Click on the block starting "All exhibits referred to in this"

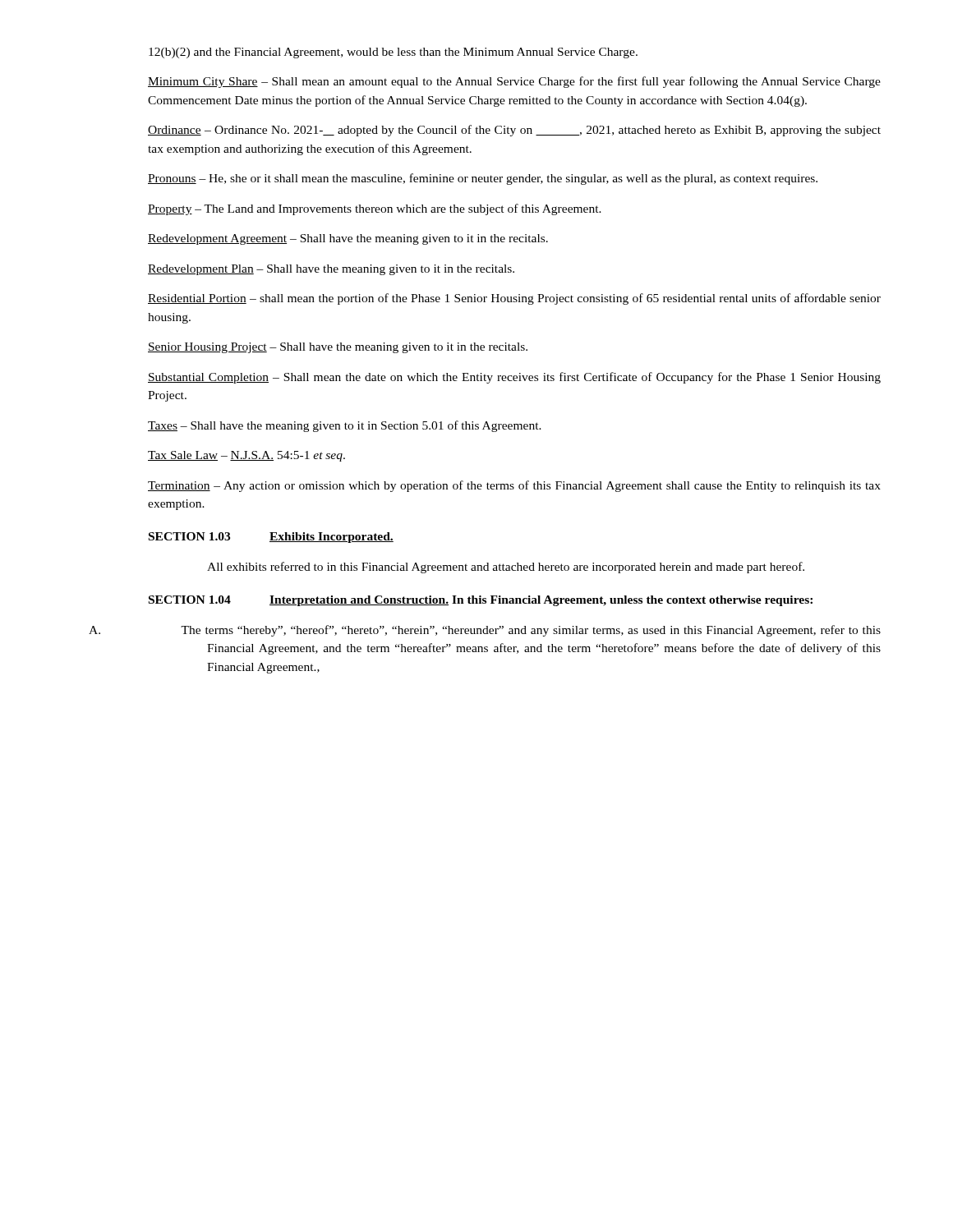(506, 566)
